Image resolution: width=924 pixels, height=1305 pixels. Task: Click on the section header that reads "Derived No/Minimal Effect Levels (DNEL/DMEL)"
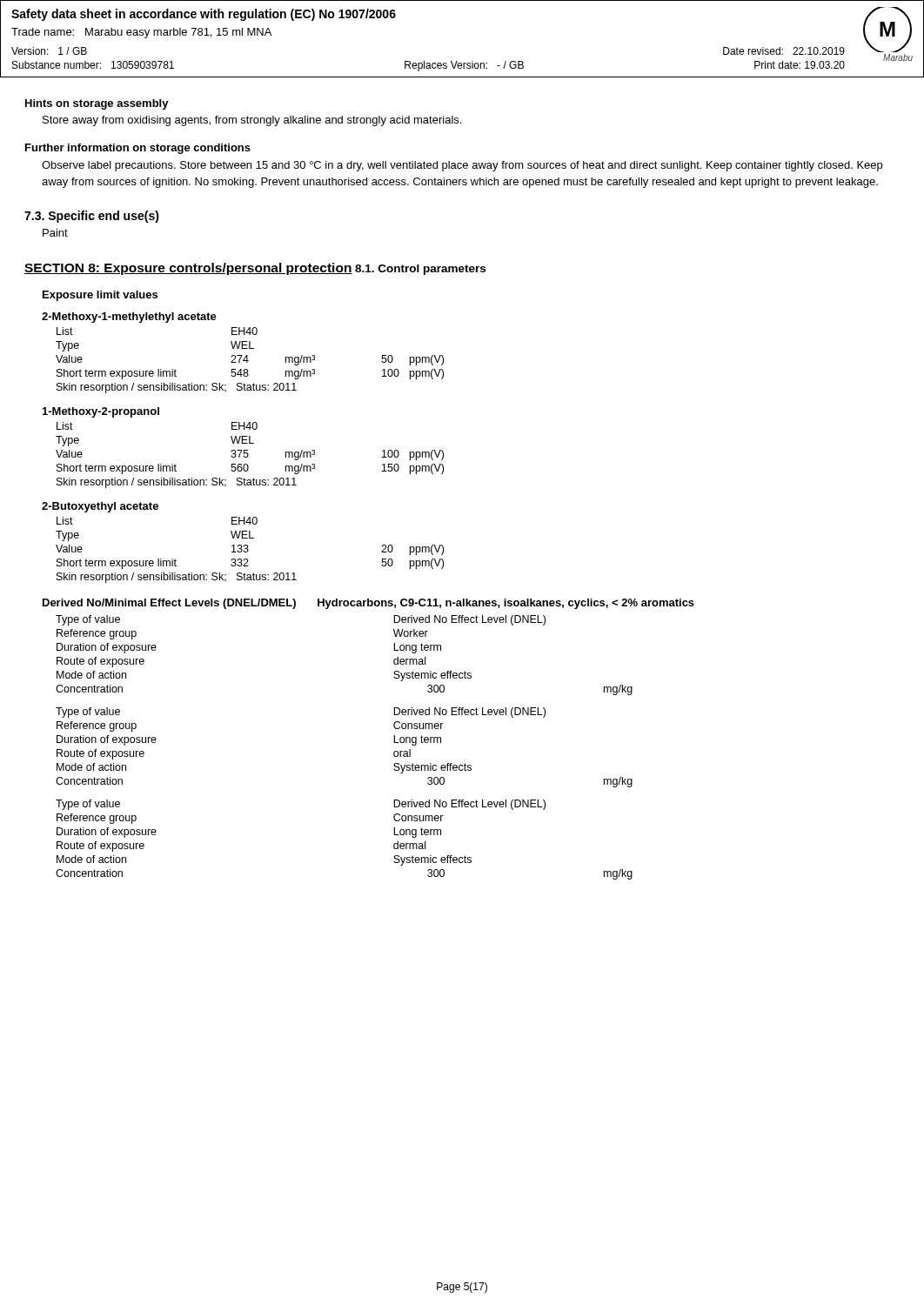[169, 603]
